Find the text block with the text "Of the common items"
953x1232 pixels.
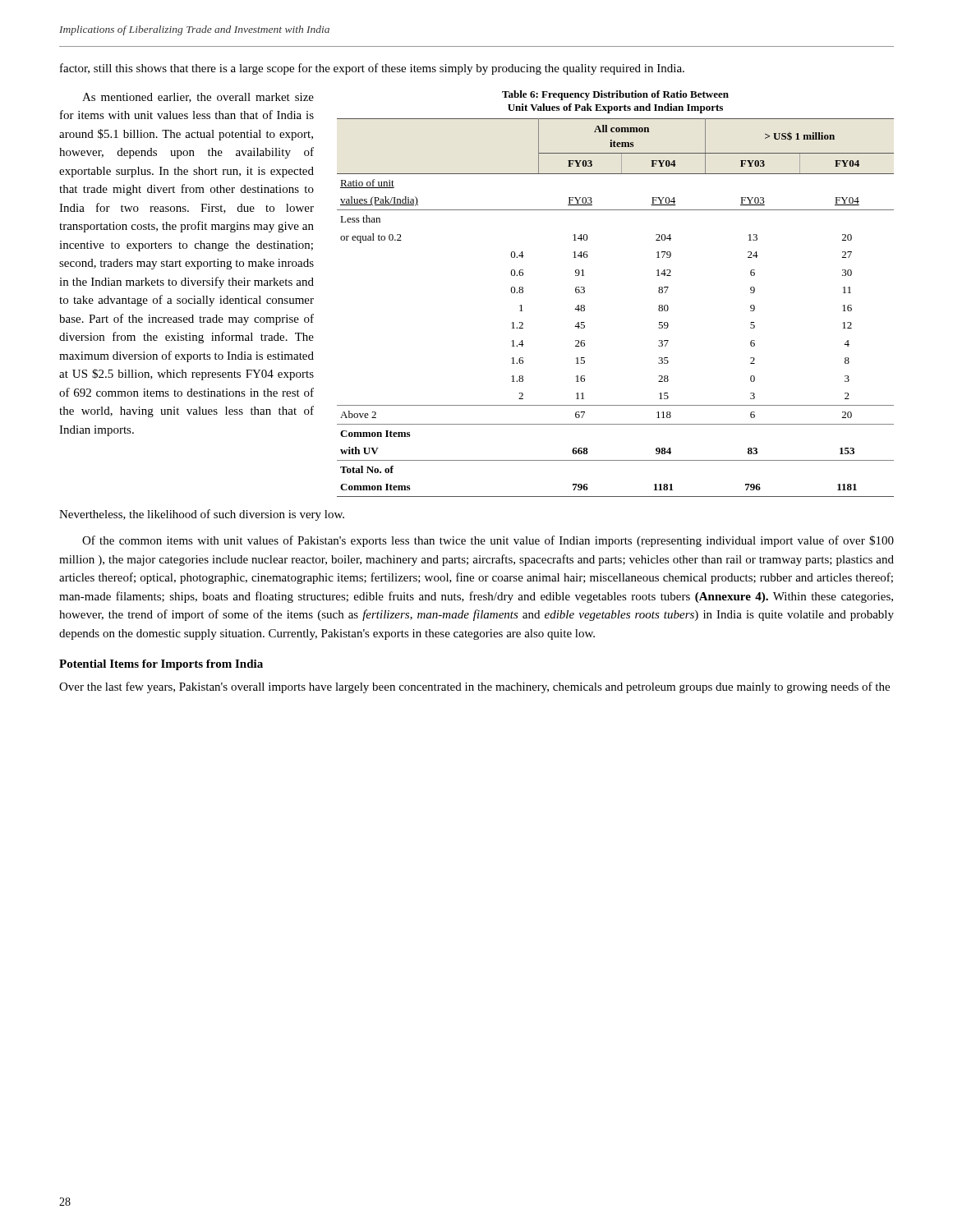click(x=476, y=587)
